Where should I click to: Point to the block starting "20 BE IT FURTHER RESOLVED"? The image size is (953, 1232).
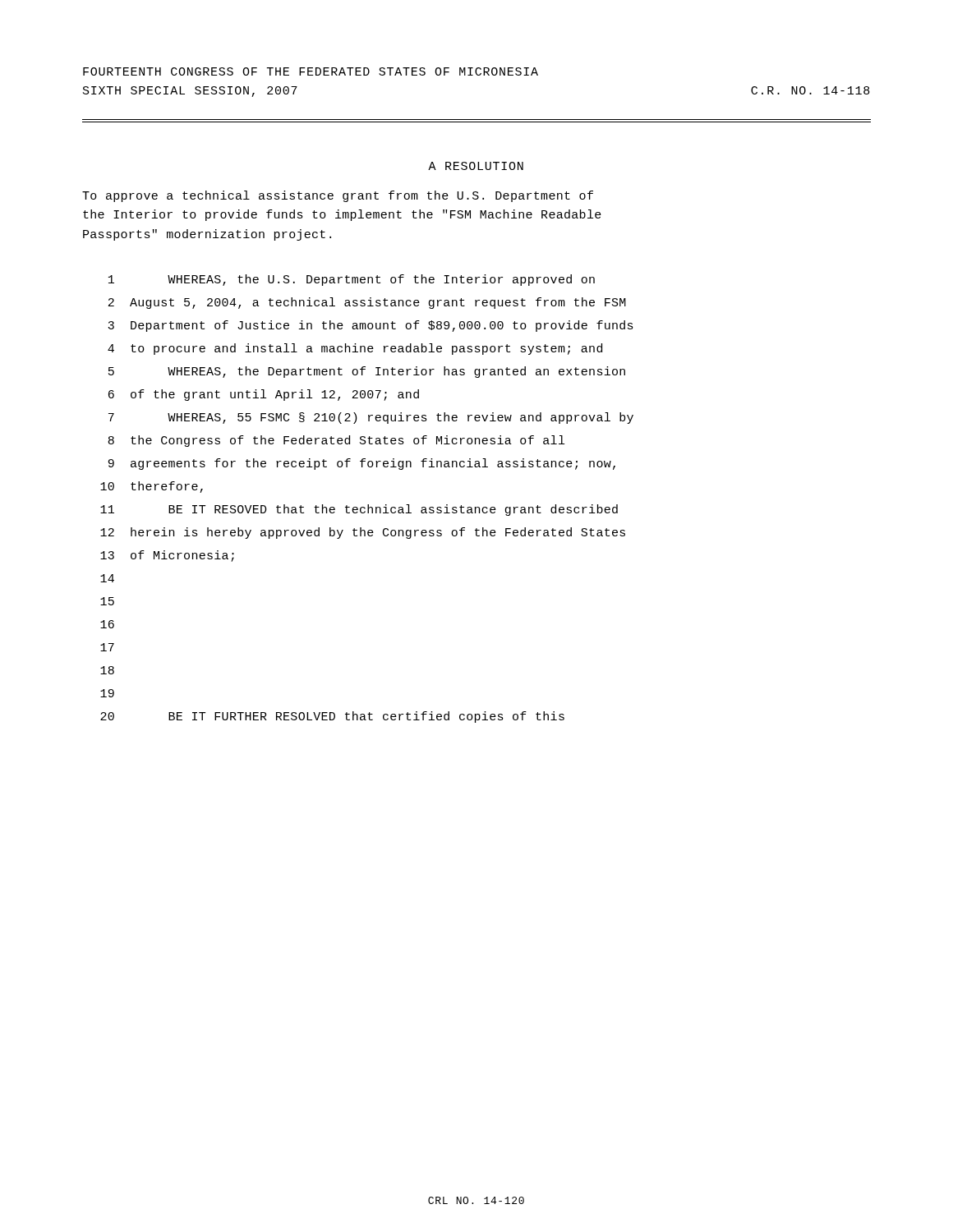click(476, 718)
